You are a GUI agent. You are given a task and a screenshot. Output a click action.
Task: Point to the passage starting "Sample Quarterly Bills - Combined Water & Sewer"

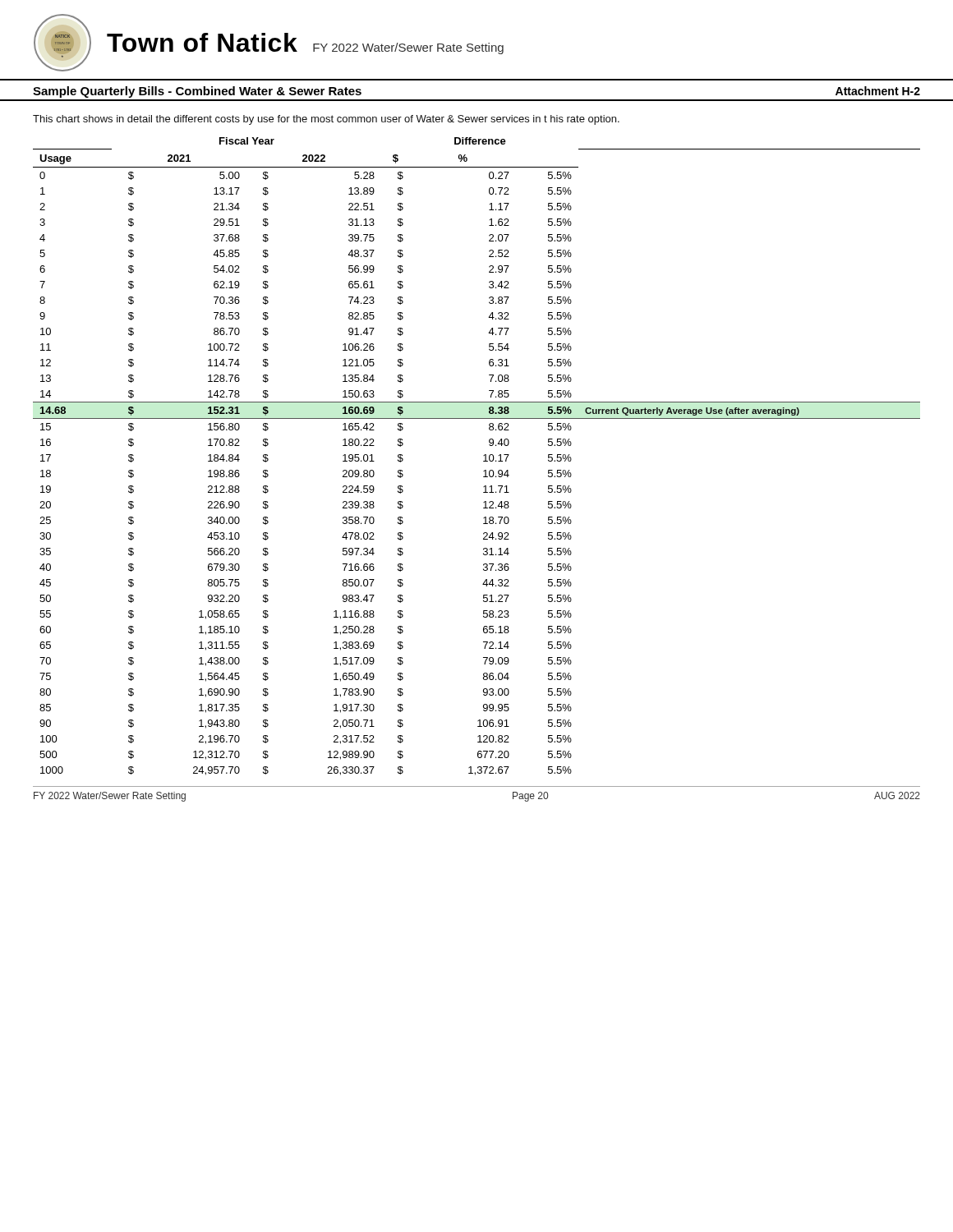coord(476,91)
